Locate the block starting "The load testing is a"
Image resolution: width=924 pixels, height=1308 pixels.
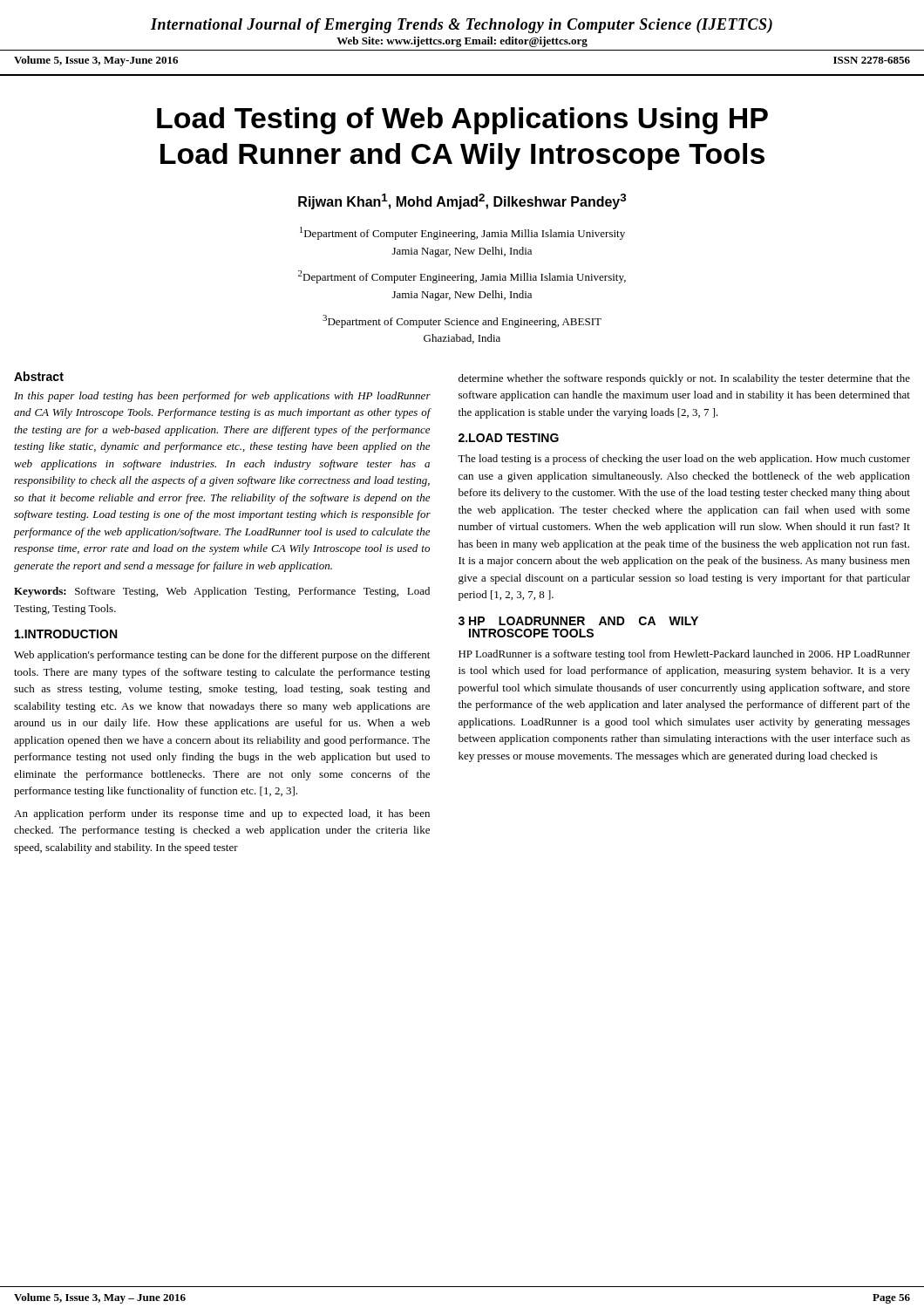(684, 527)
